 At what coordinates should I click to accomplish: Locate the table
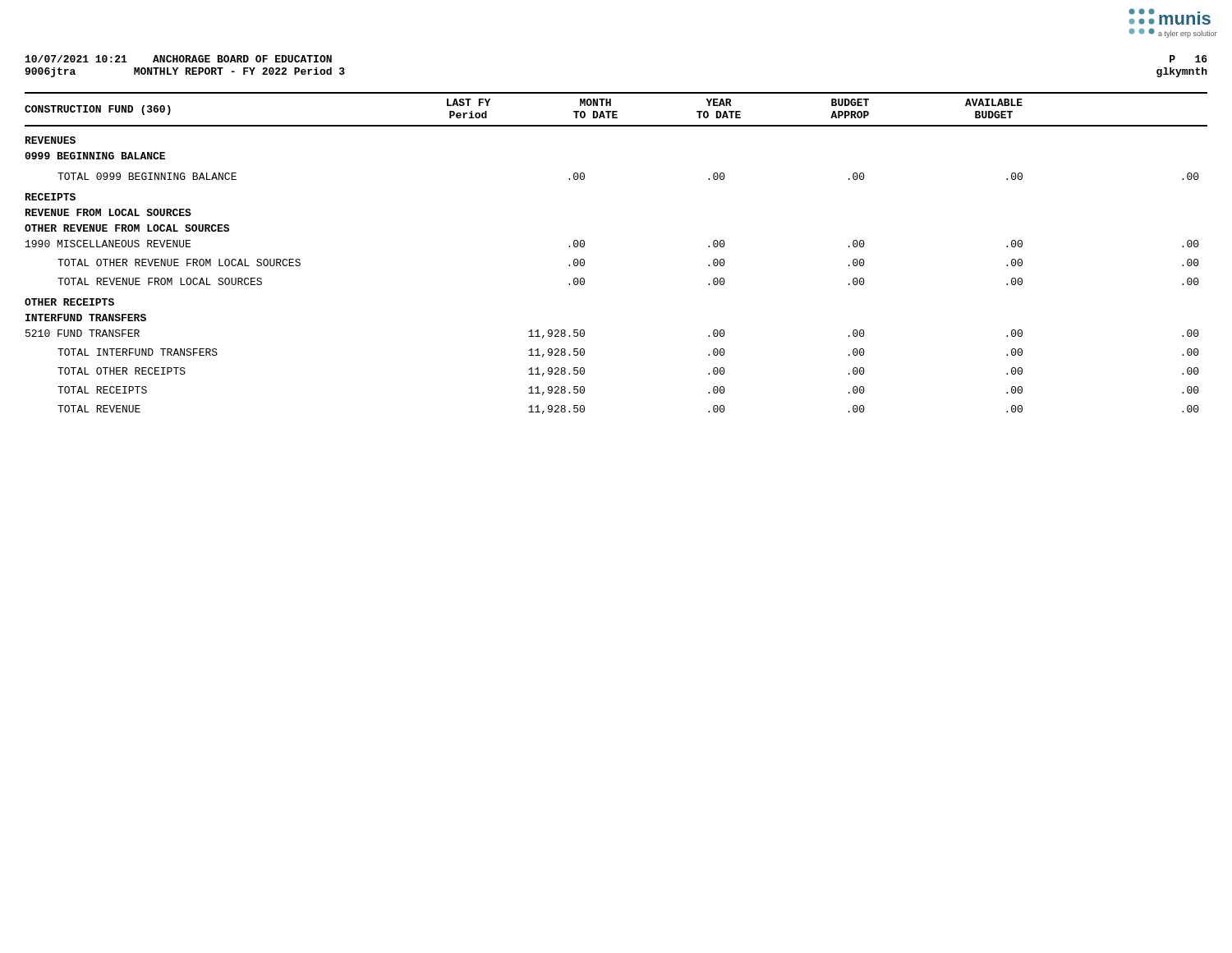(616, 274)
